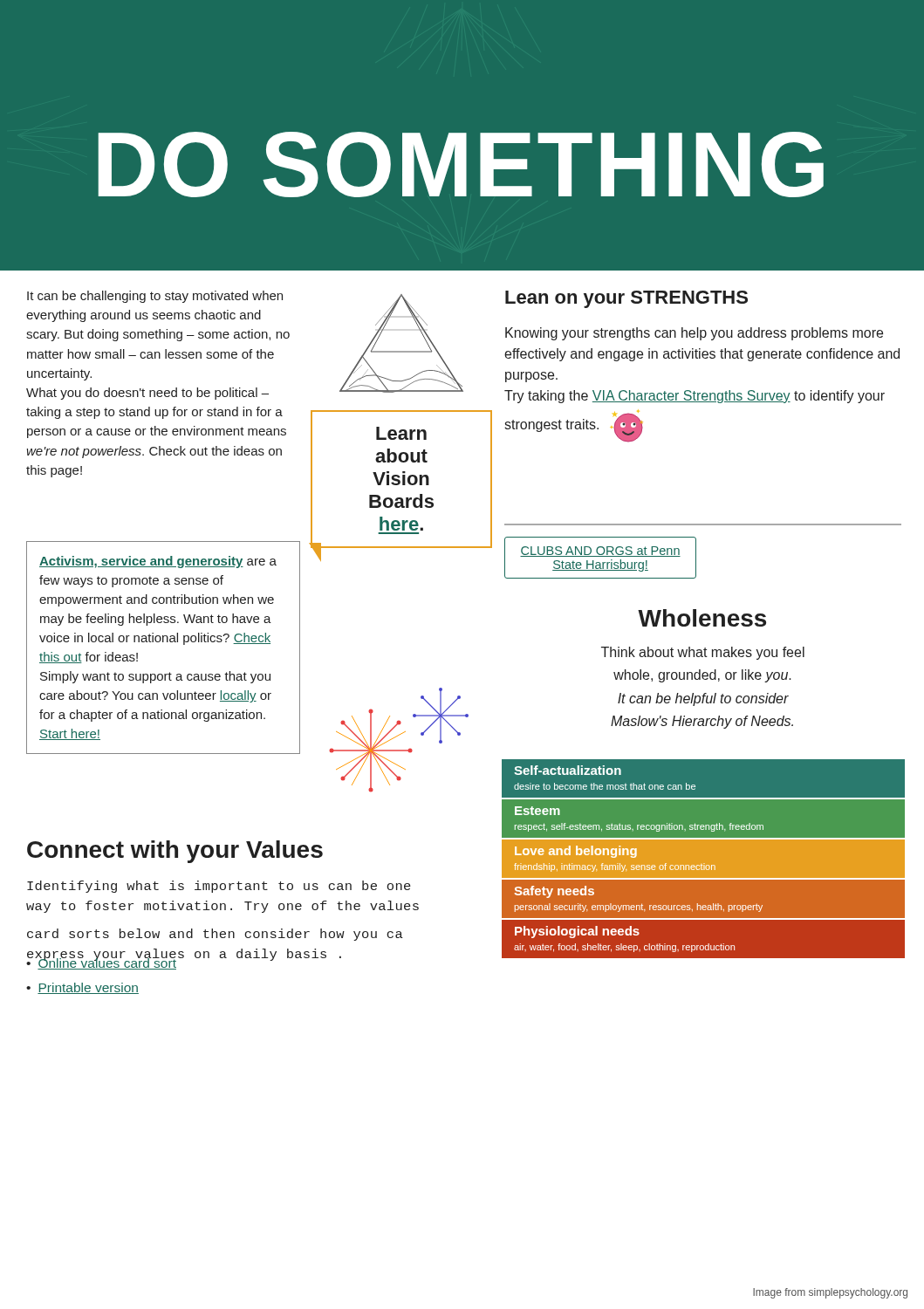The image size is (924, 1309).
Task: Navigate to the region starting "Knowing your strengths can help you address"
Action: [702, 385]
